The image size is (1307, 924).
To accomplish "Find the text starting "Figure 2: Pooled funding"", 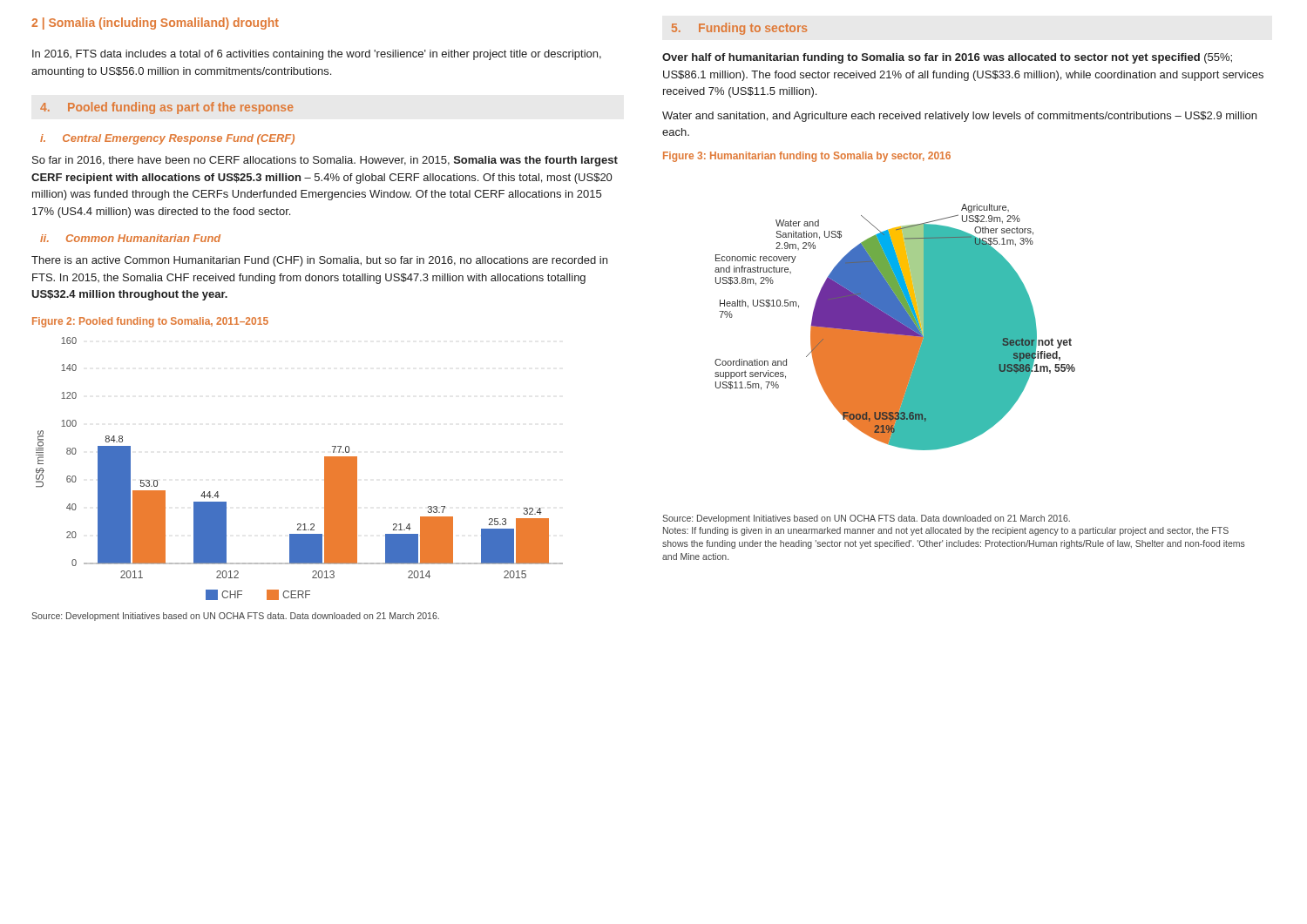I will [150, 321].
